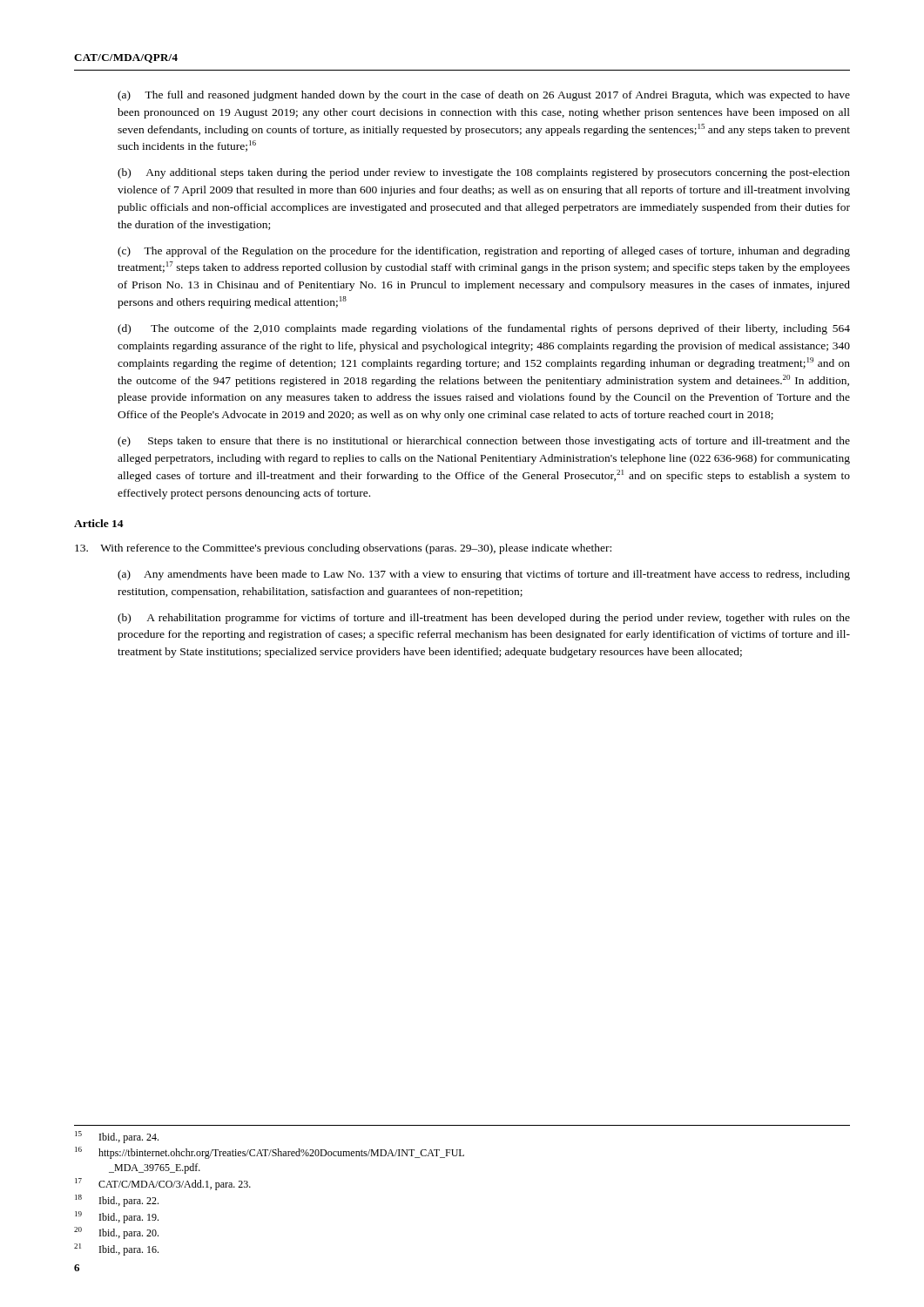Navigate to the element starting "15 Ibid., para. 24. 16 https://tbinternet.ohchr.org/Treaties/CAT/Shared%20Documents/MDA/INT_CAT_FUL _MDA_39765_E.pdf. 17"

(117, 1137)
